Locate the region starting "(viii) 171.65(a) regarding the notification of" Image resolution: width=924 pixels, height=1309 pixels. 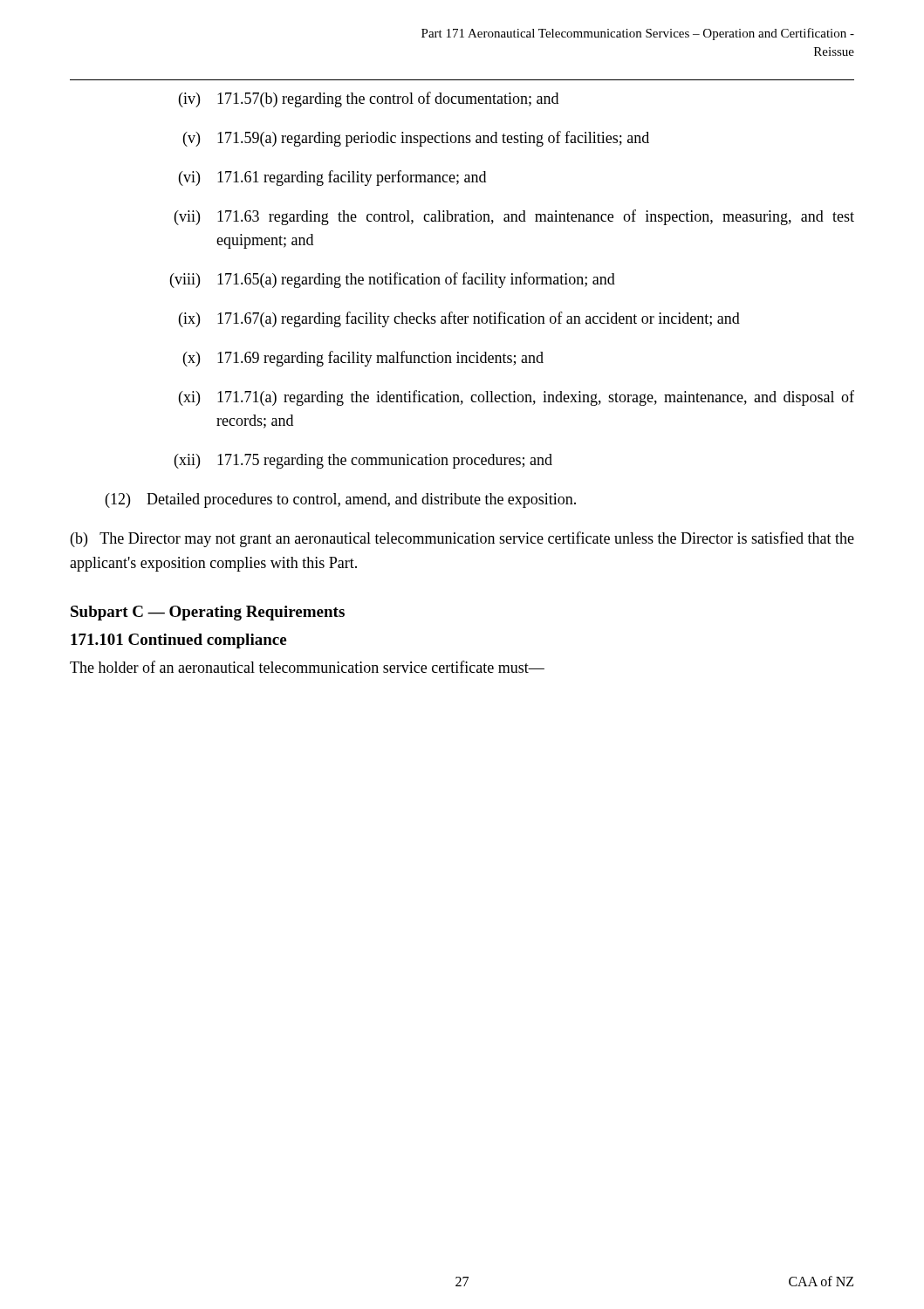(488, 280)
